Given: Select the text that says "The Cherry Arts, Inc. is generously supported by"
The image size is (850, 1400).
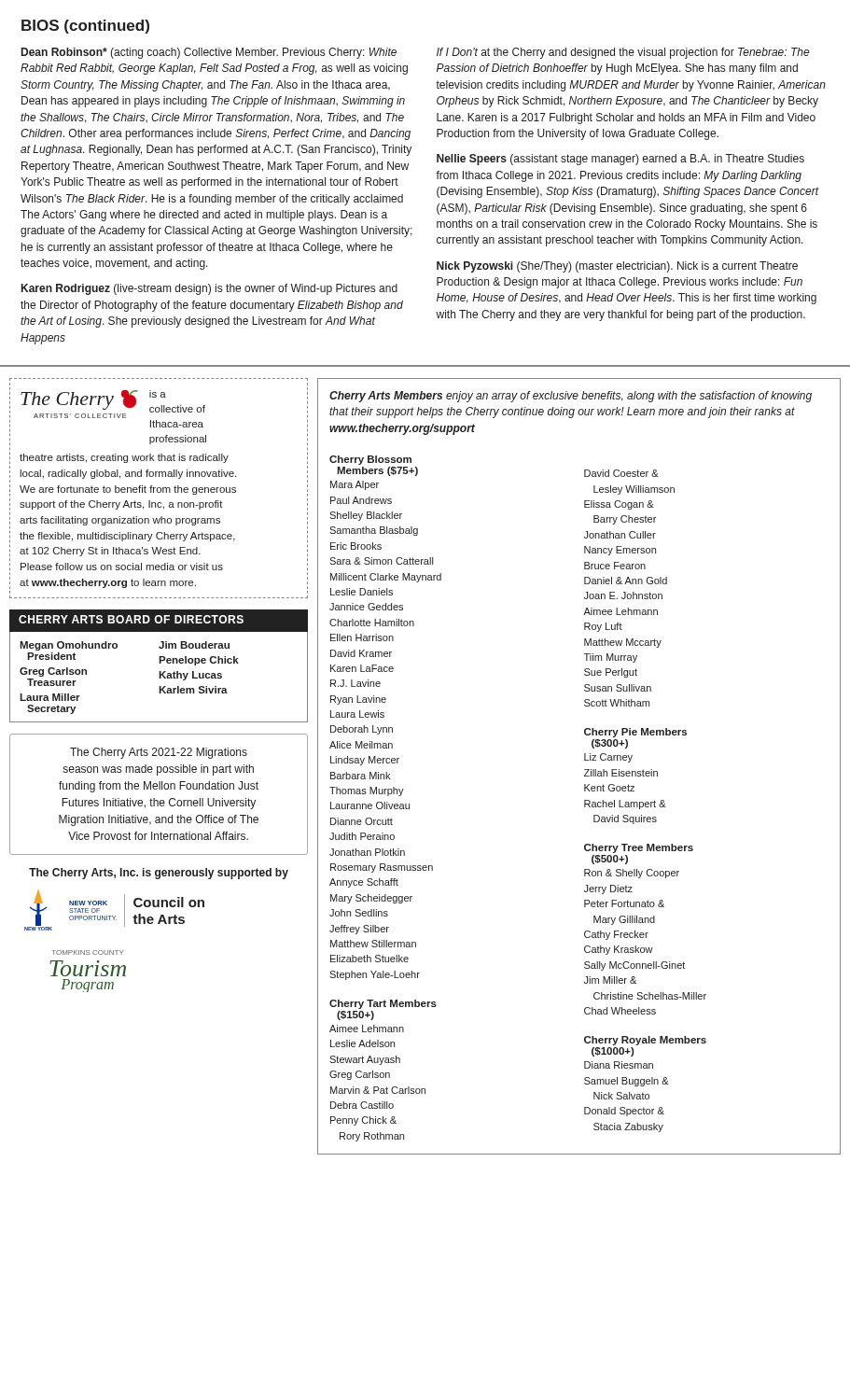Looking at the screenshot, I should pyautogui.click(x=159, y=873).
